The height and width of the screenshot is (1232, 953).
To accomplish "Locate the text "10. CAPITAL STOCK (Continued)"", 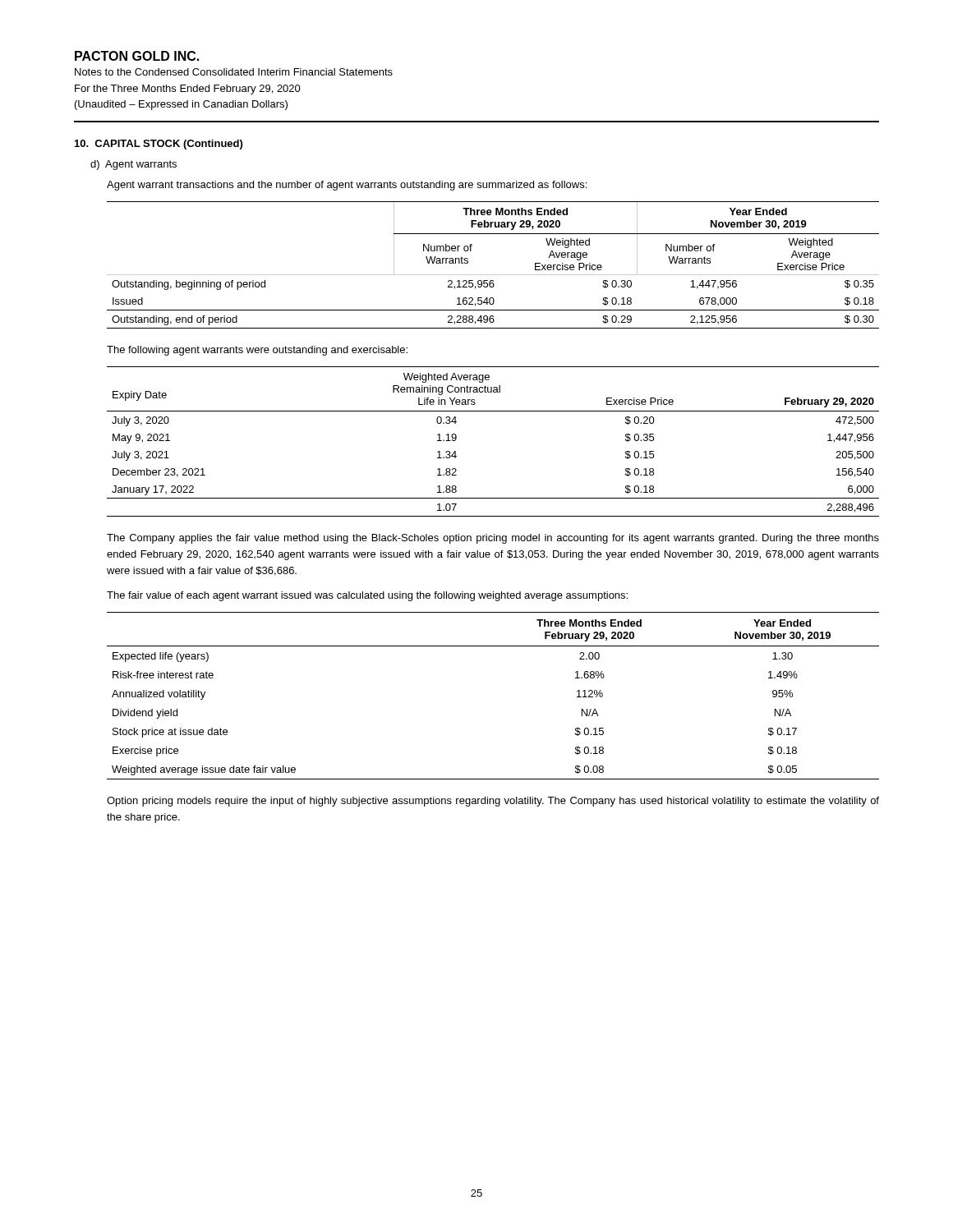I will pyautogui.click(x=159, y=143).
